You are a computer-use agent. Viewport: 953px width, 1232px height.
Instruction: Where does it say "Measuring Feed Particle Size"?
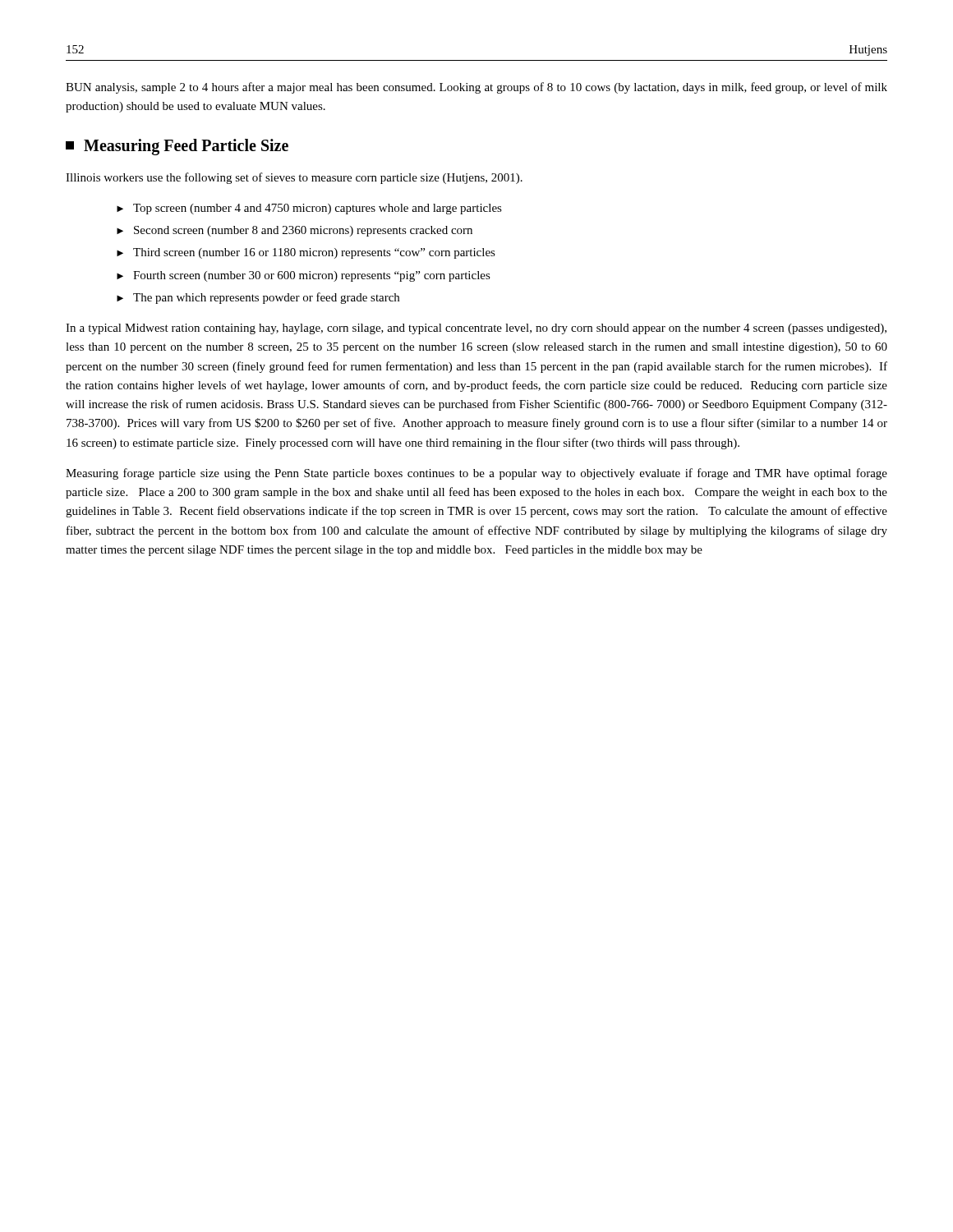pos(177,145)
